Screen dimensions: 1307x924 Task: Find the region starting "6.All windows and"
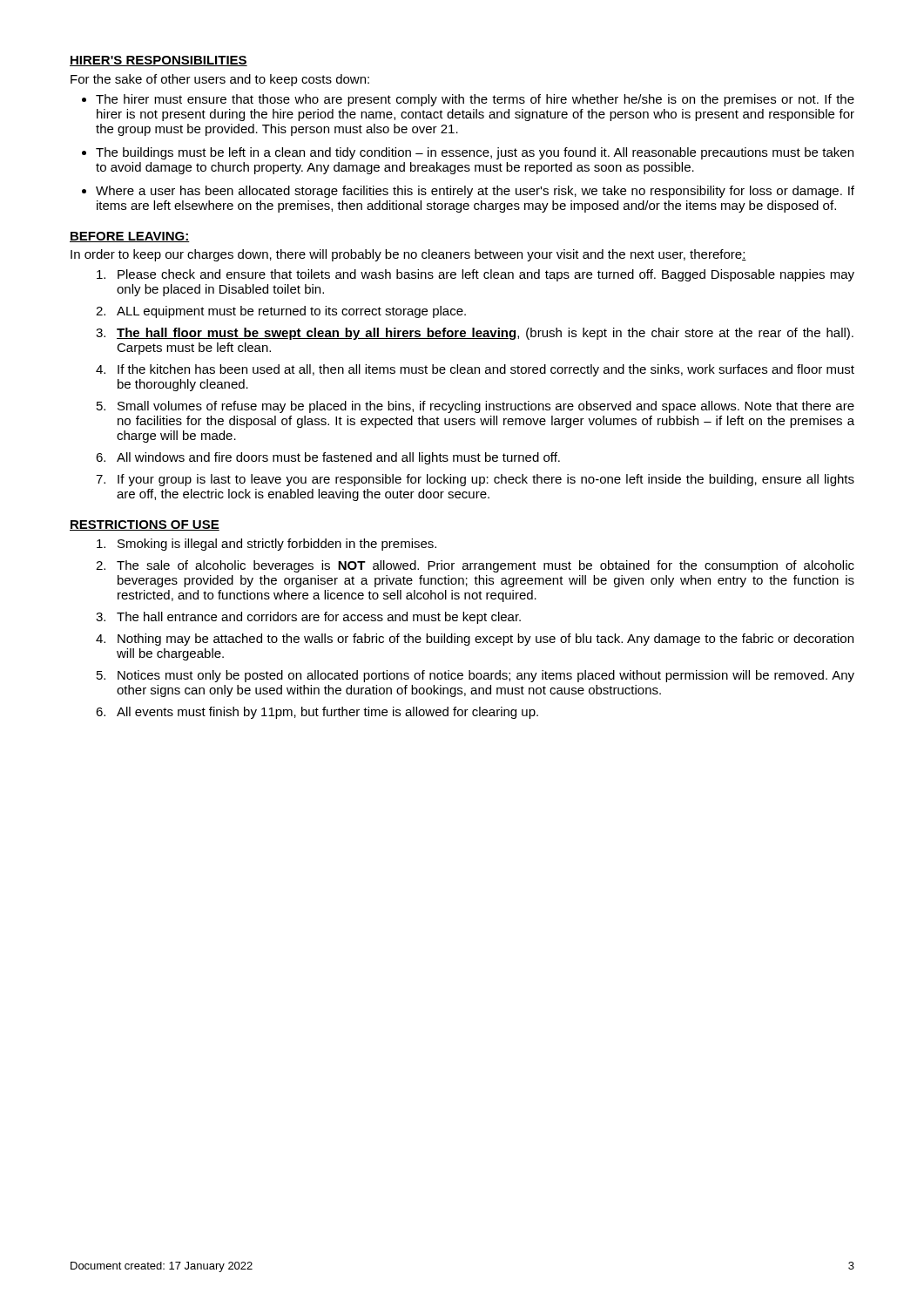328,457
